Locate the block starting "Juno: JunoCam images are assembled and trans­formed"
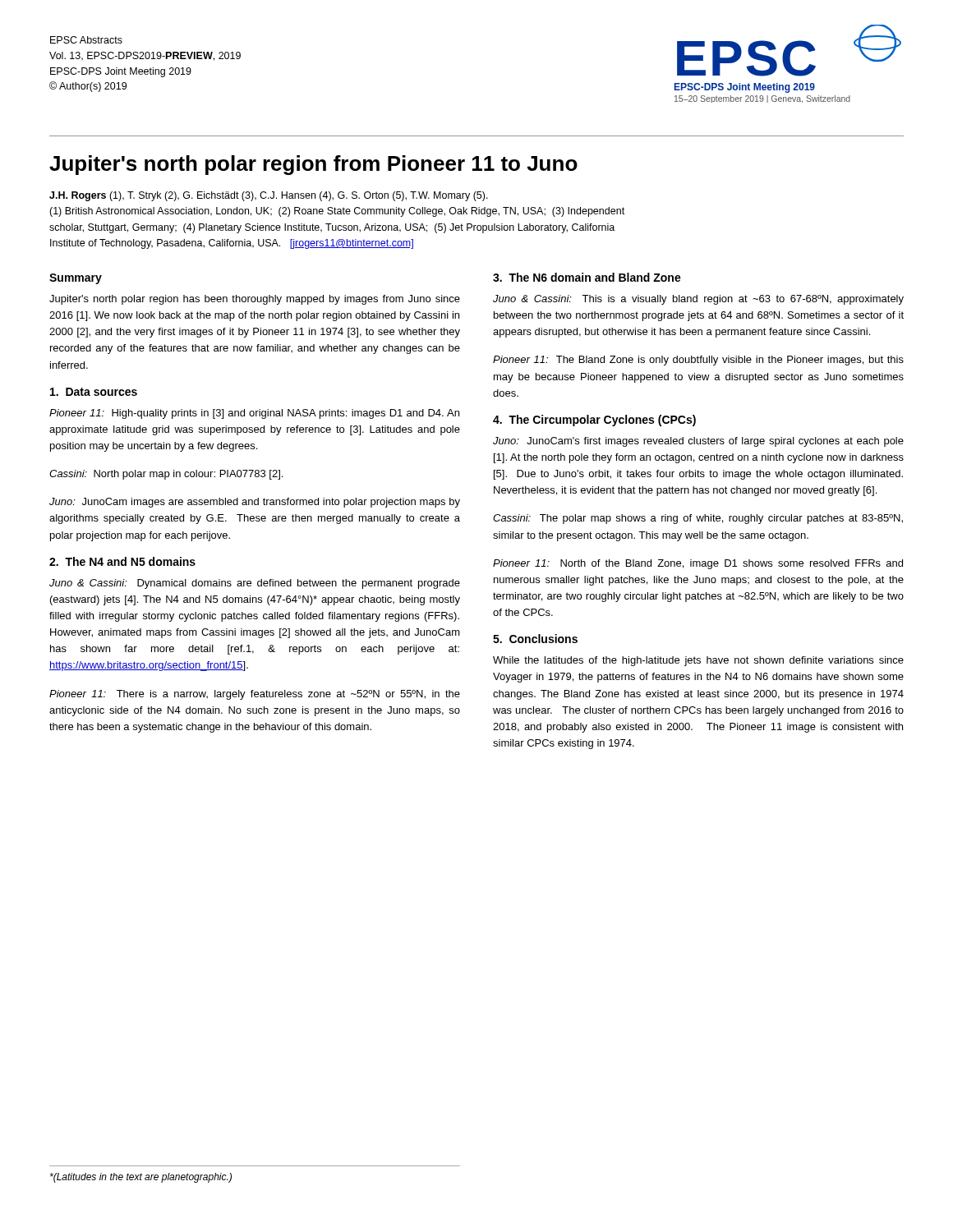 255,518
